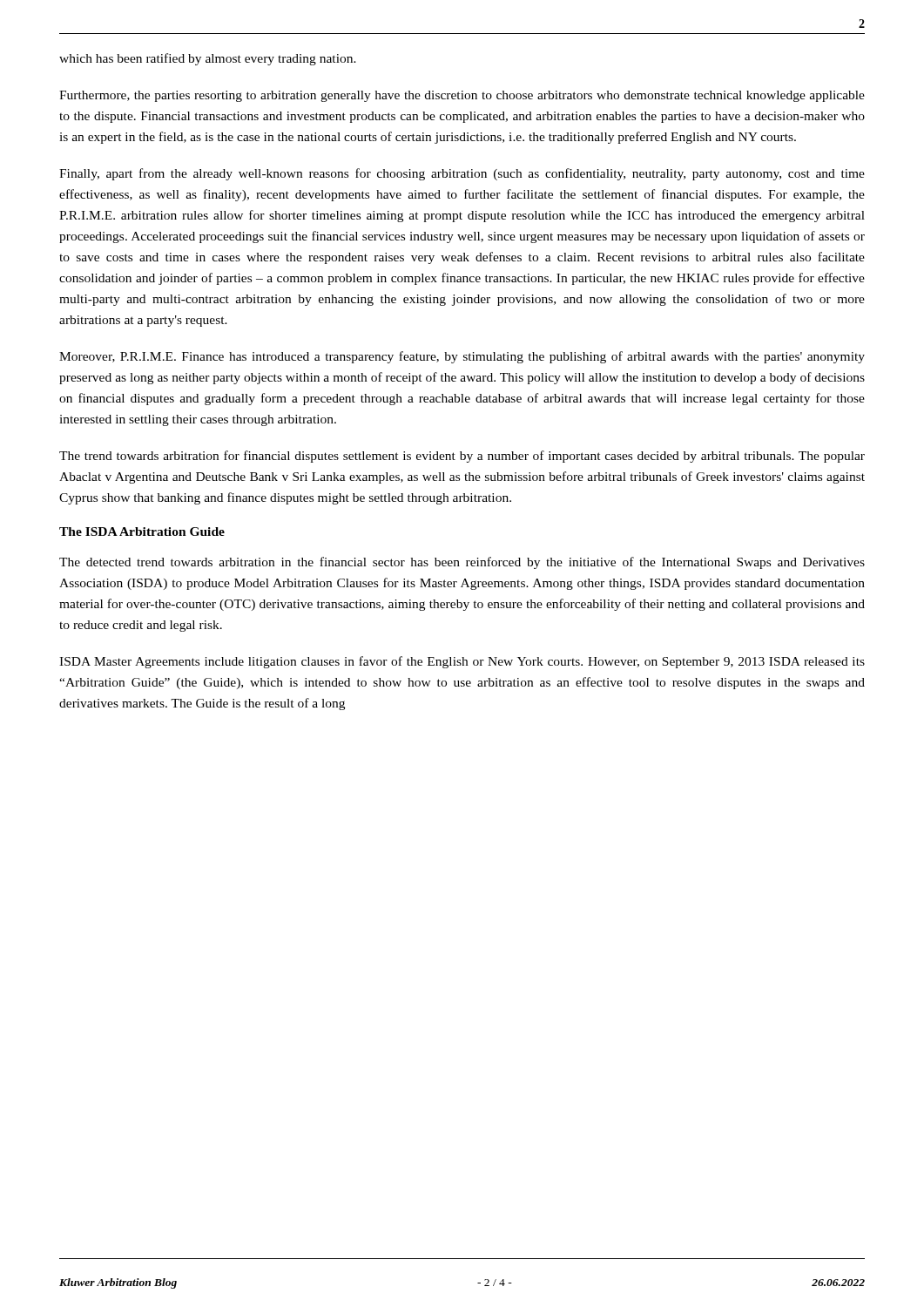Find the text block starting "Furthermore, the parties"
Viewport: 924px width, 1307px height.
coord(462,115)
